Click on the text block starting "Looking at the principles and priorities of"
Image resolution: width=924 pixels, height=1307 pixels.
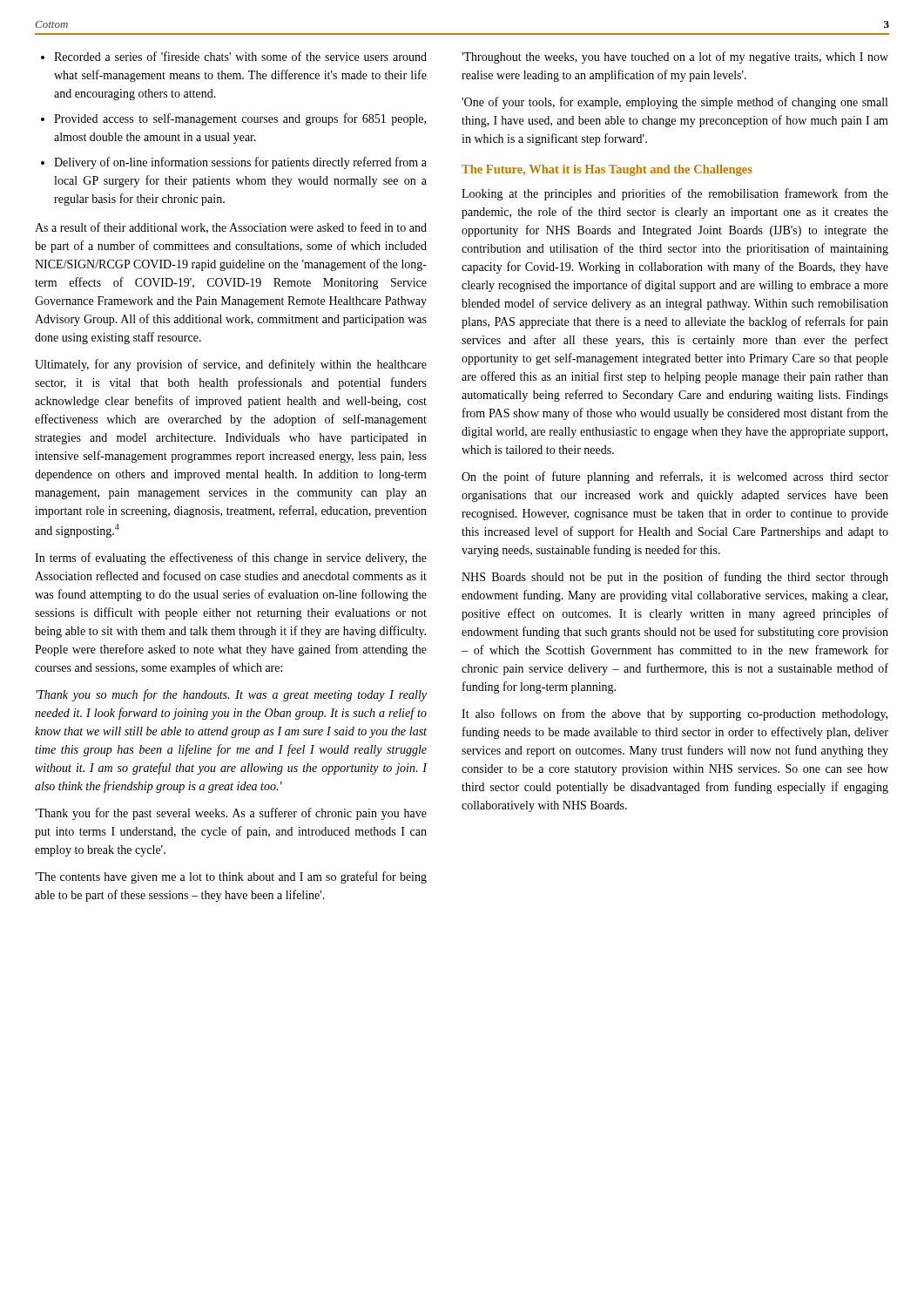point(675,322)
